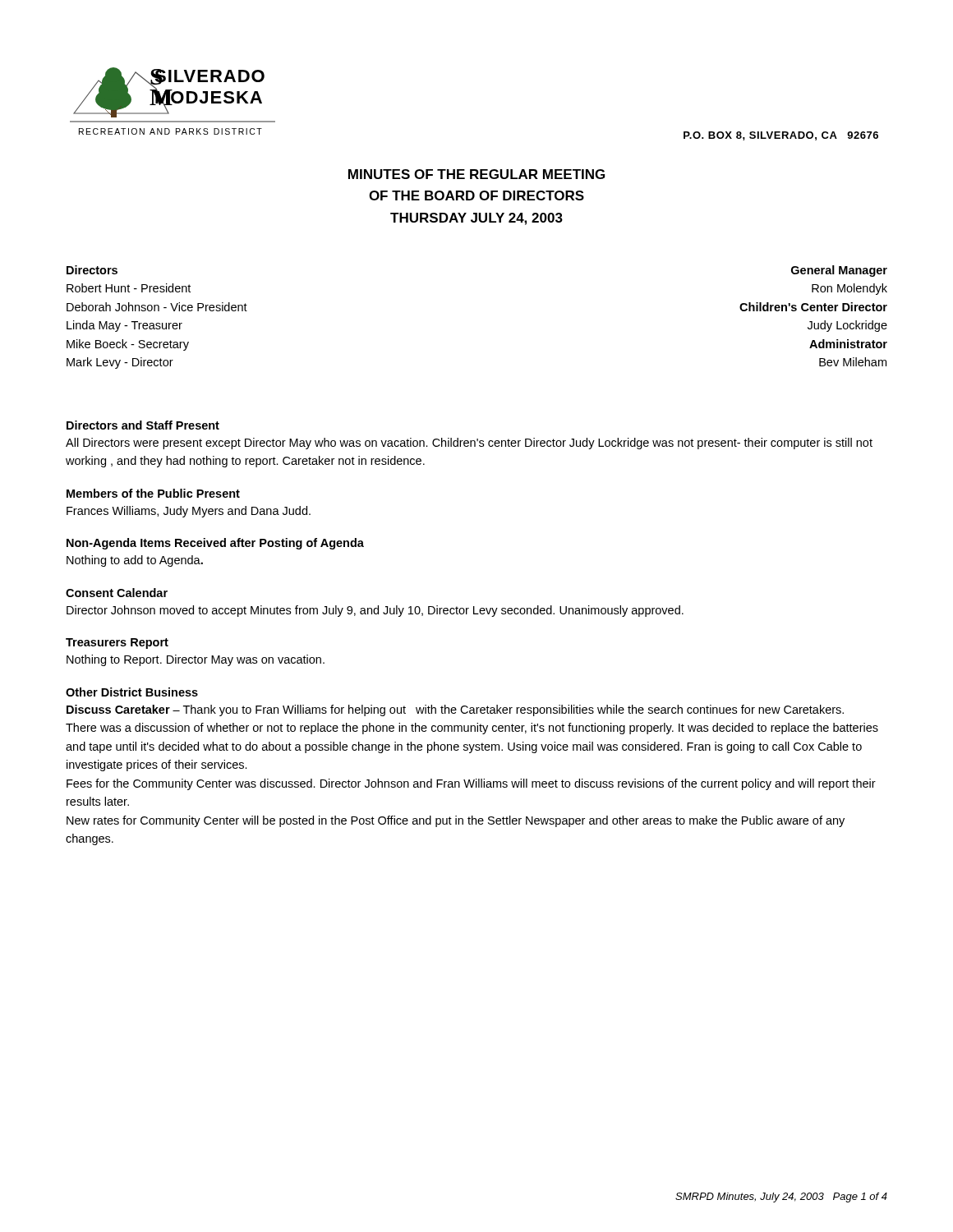
Task: Point to "Members of the Public Present"
Action: 153,494
